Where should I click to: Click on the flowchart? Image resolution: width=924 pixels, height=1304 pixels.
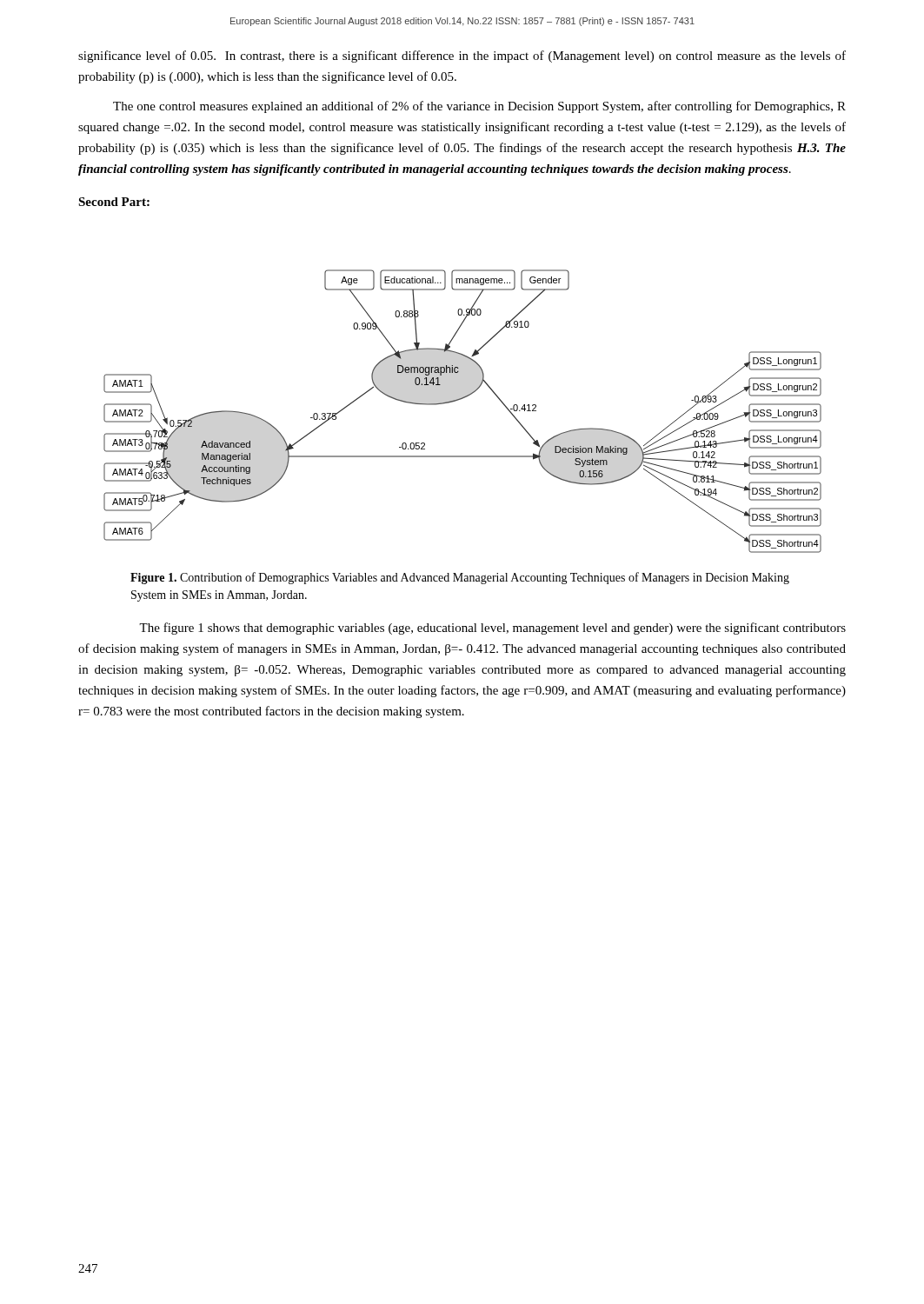tap(462, 393)
